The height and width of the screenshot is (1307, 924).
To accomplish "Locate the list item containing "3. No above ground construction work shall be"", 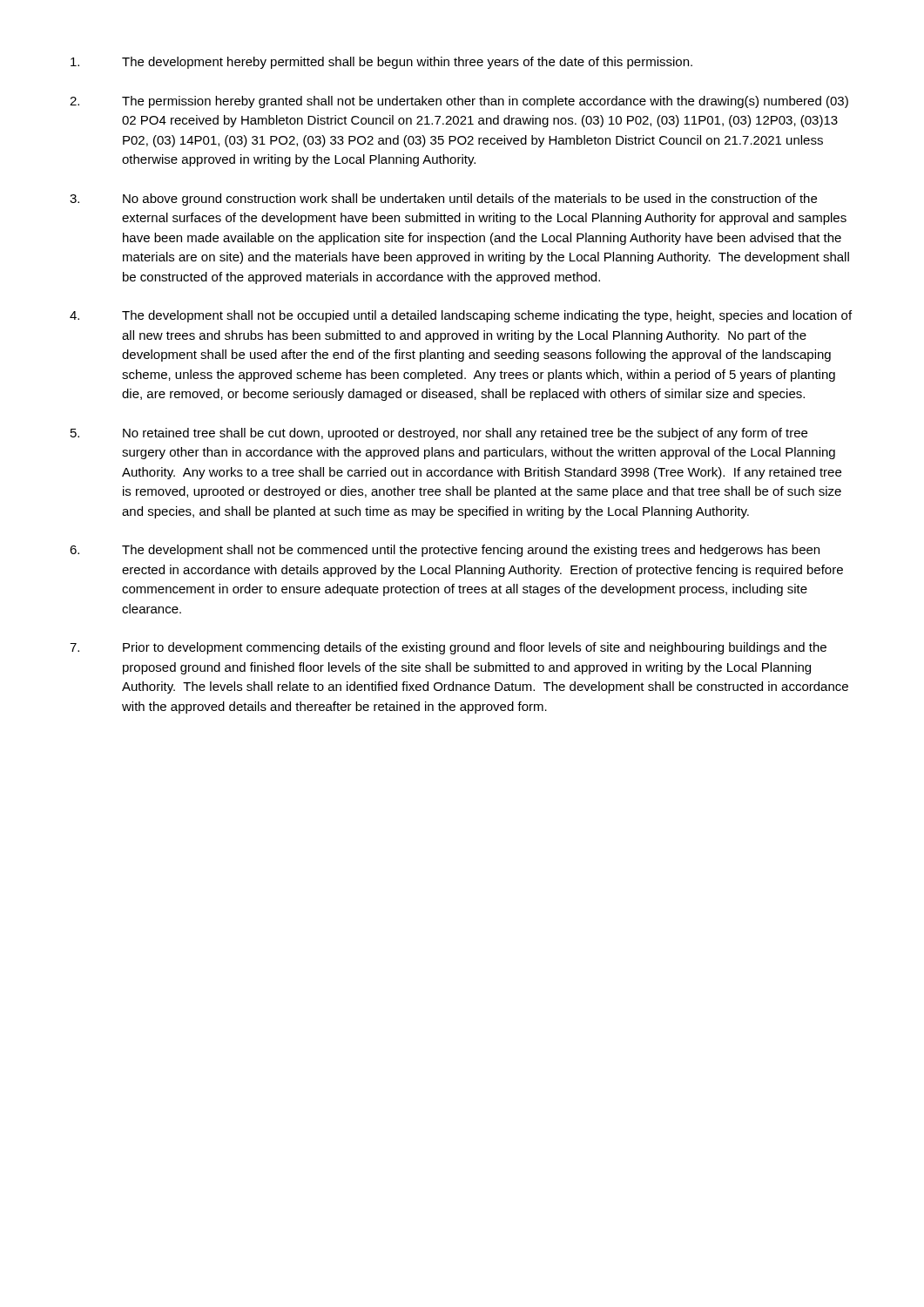I will pos(462,238).
